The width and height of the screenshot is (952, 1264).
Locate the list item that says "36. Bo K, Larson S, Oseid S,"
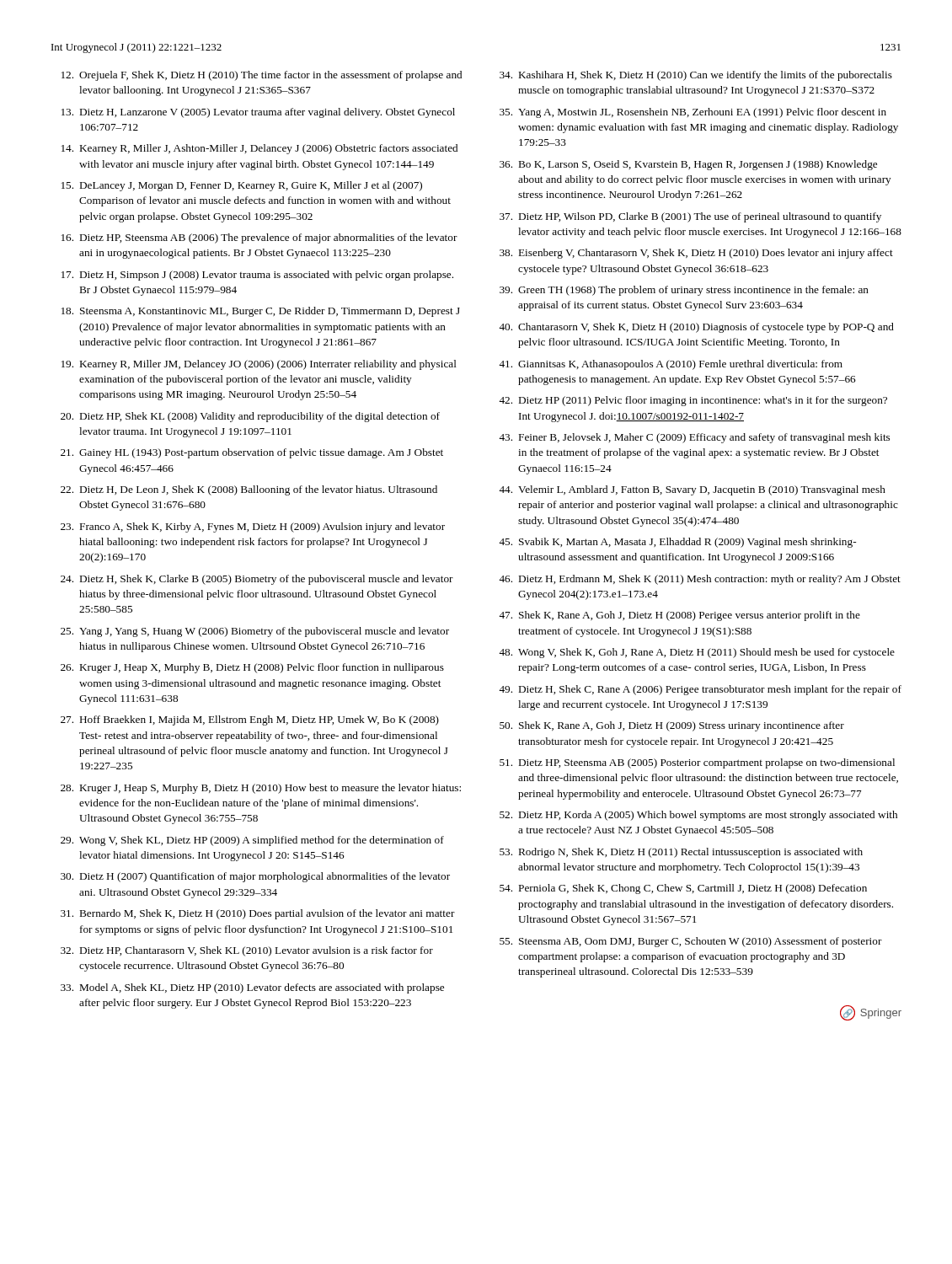pos(695,180)
